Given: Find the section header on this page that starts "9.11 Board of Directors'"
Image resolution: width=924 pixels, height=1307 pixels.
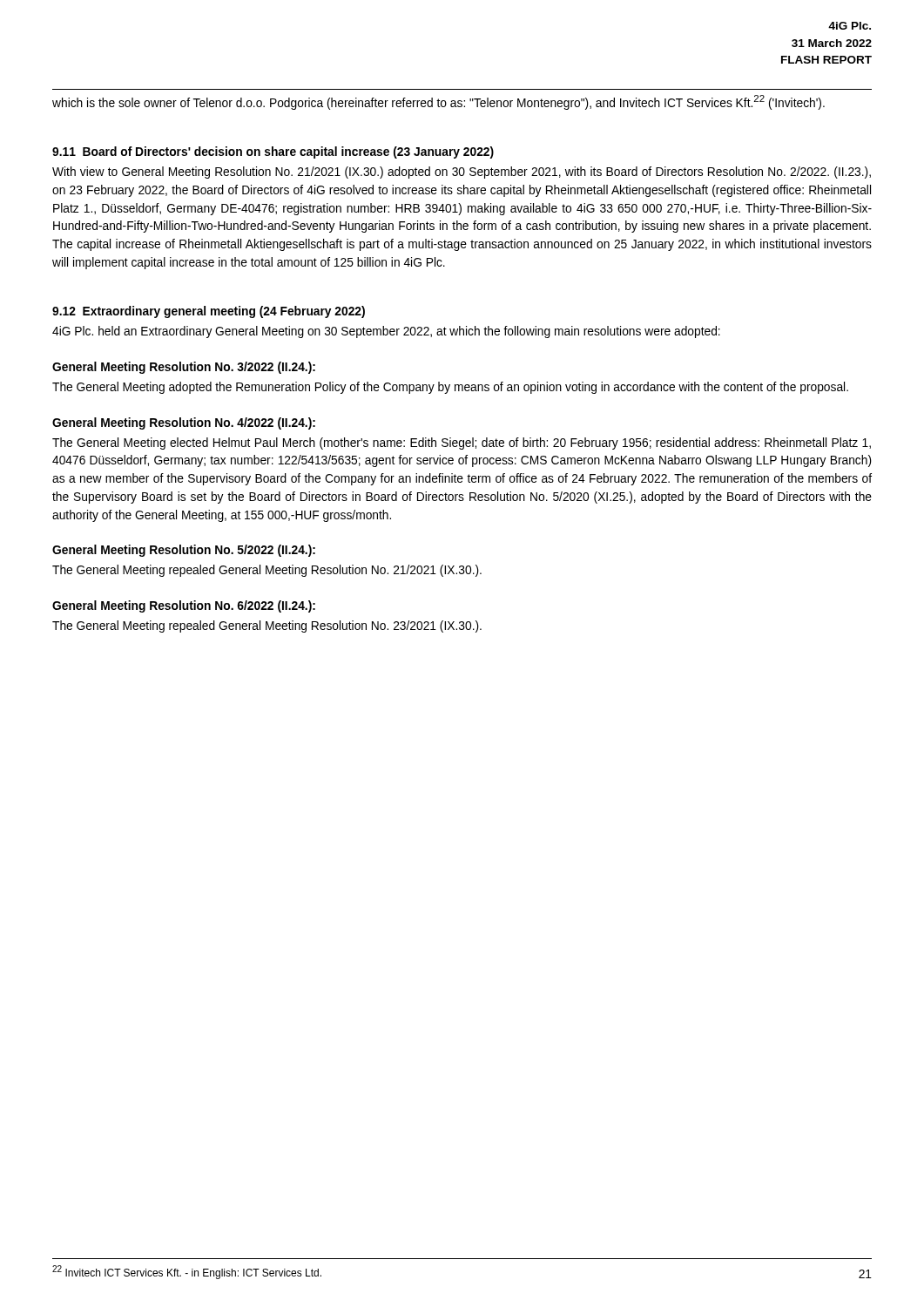Looking at the screenshot, I should coord(273,152).
